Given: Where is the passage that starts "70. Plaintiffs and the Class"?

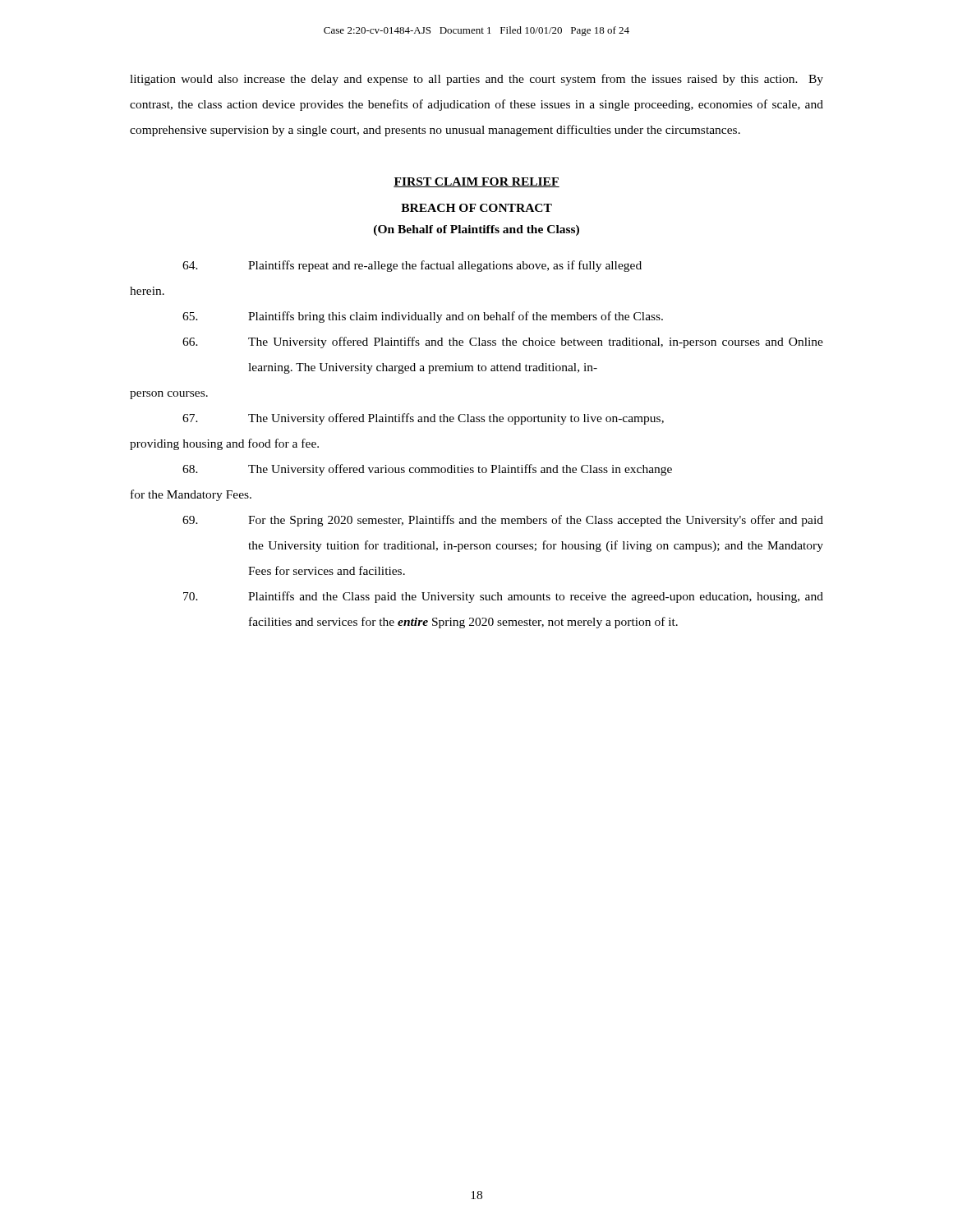Looking at the screenshot, I should [x=476, y=608].
